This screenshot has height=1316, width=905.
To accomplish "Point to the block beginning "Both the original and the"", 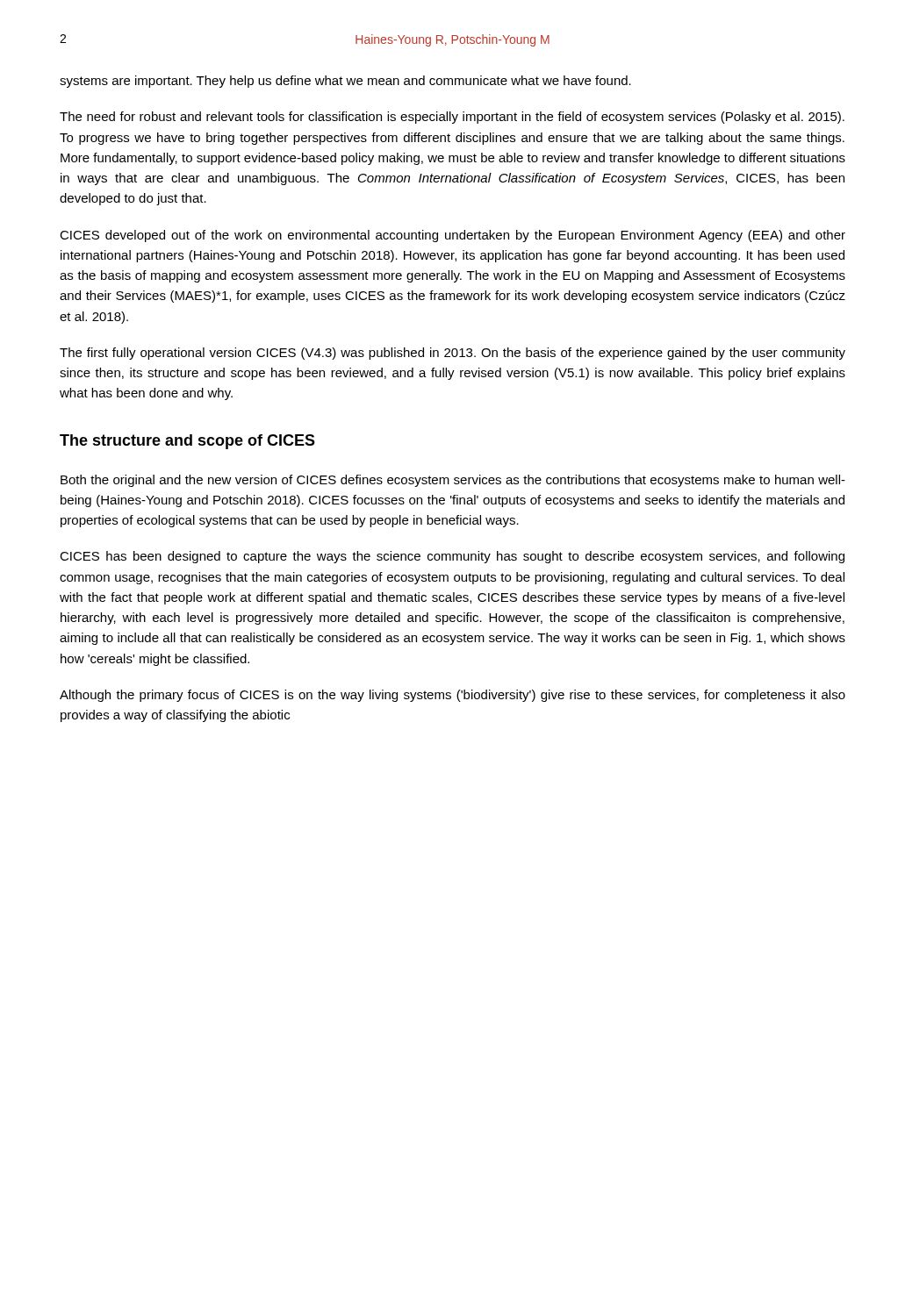I will point(452,499).
